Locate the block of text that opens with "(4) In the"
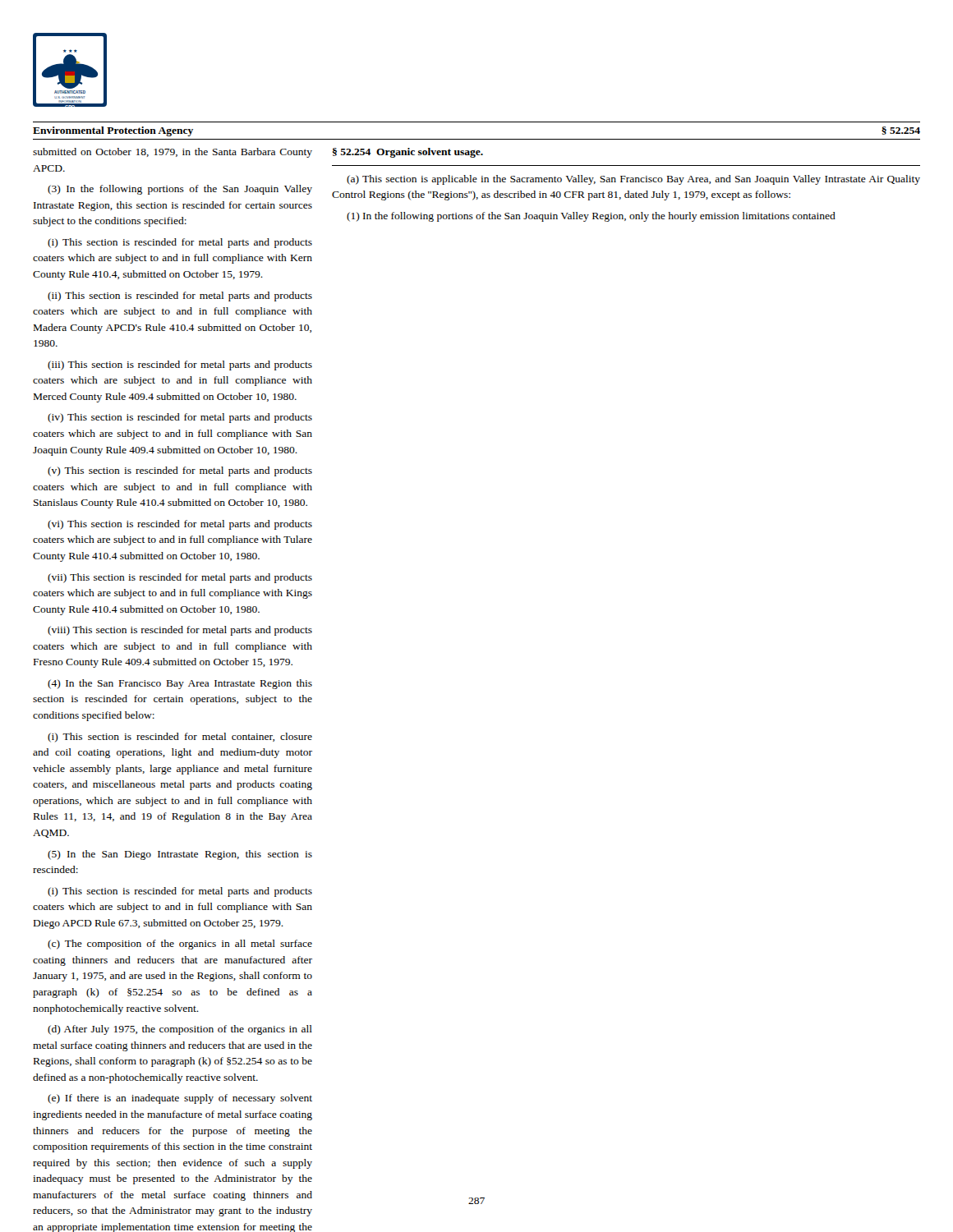The width and height of the screenshot is (953, 1232). click(173, 699)
